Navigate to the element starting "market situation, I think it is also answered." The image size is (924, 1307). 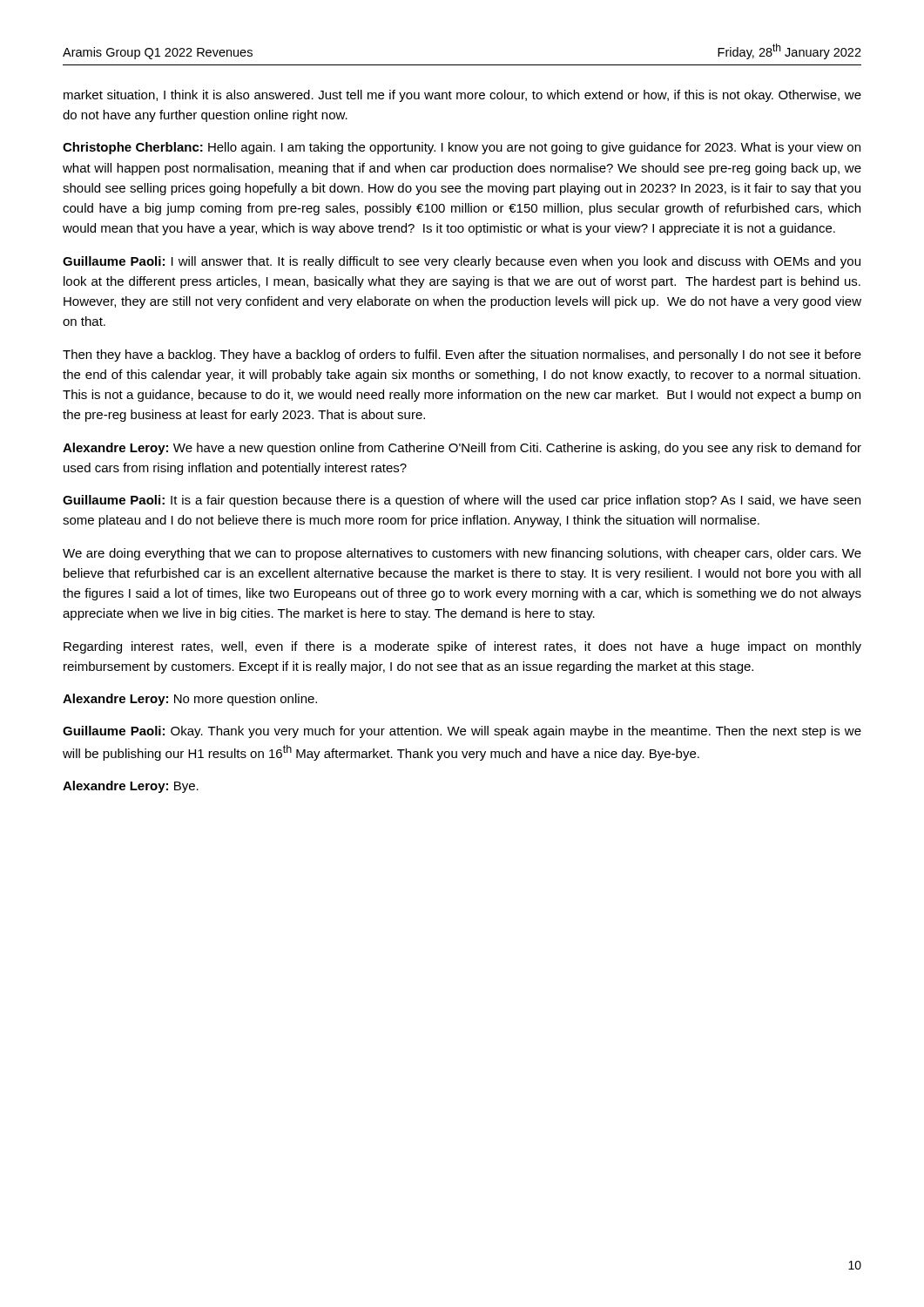[462, 105]
